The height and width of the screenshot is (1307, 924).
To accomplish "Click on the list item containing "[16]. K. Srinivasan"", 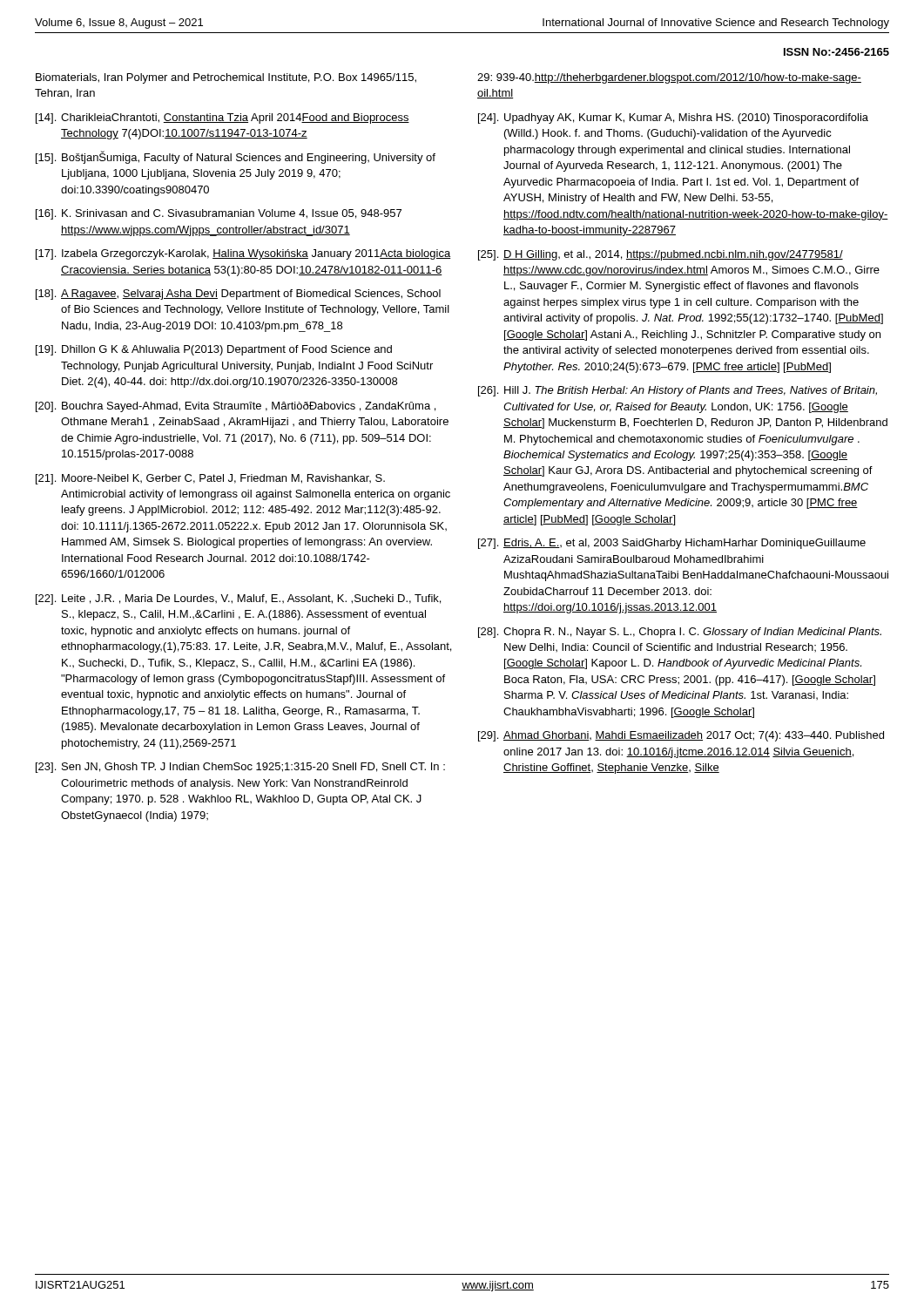I will (x=244, y=222).
